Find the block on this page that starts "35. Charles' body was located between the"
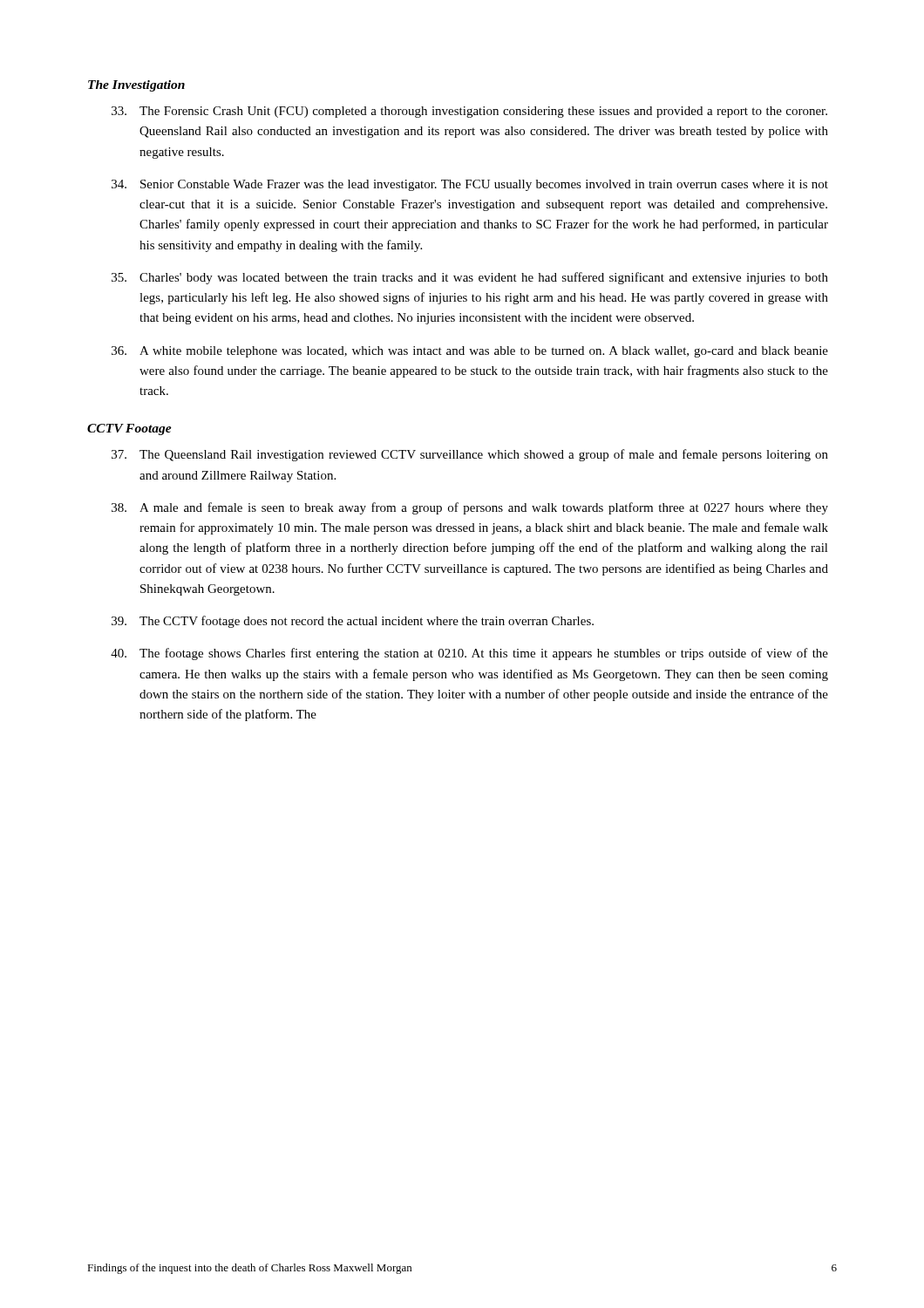 coord(458,298)
